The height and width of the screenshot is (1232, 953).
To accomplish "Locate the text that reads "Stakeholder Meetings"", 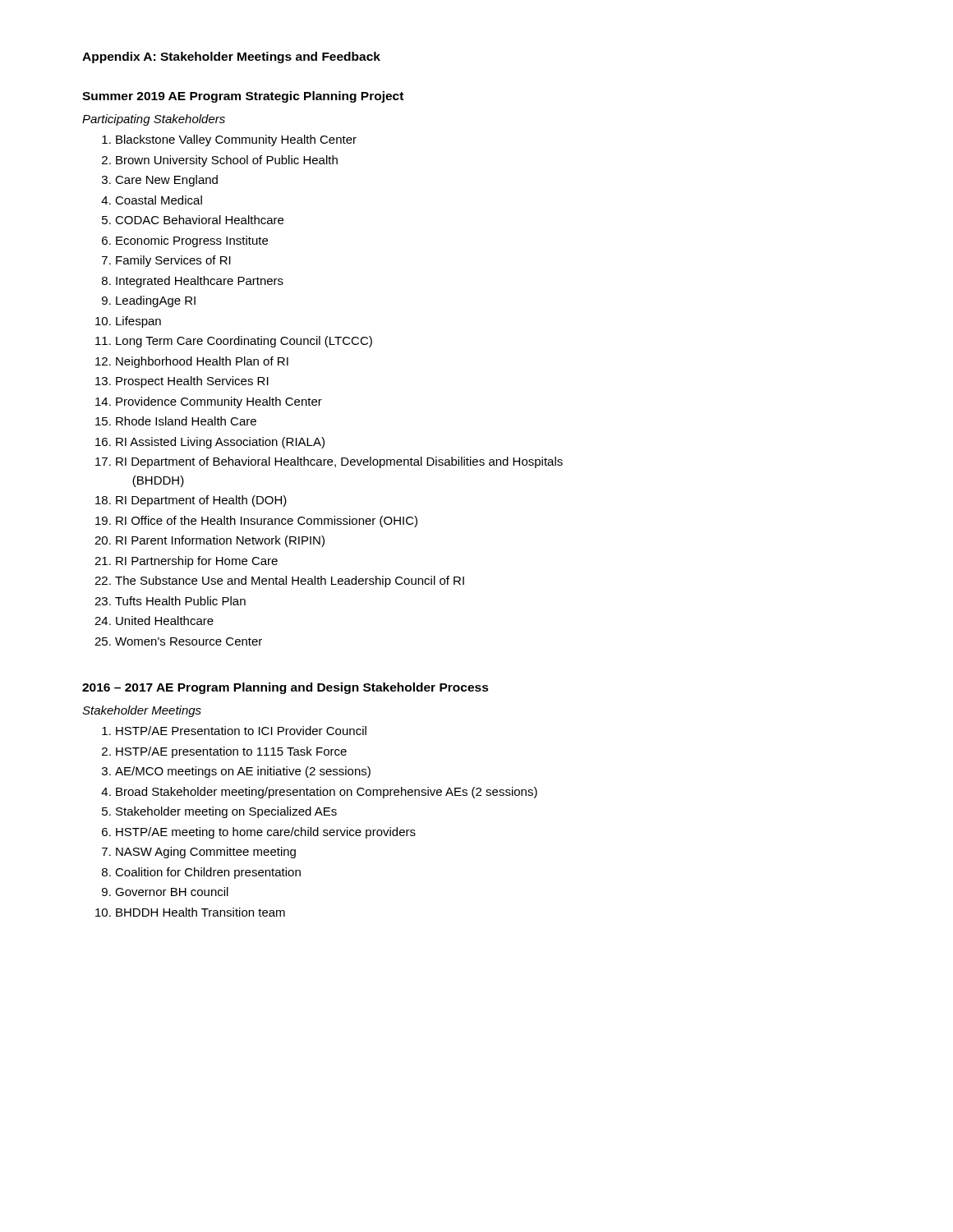I will click(x=142, y=710).
